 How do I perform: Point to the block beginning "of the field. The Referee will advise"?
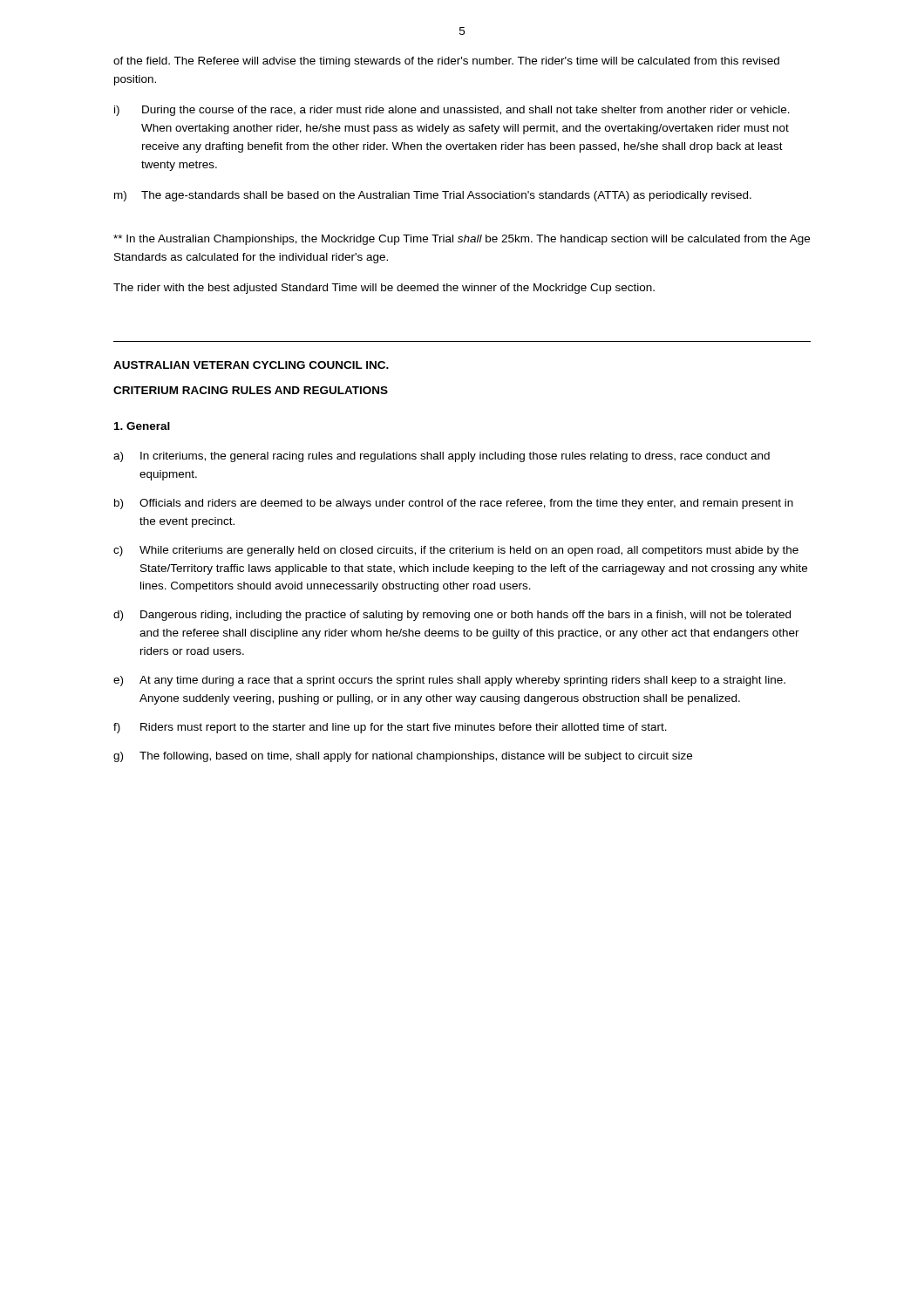pos(447,70)
